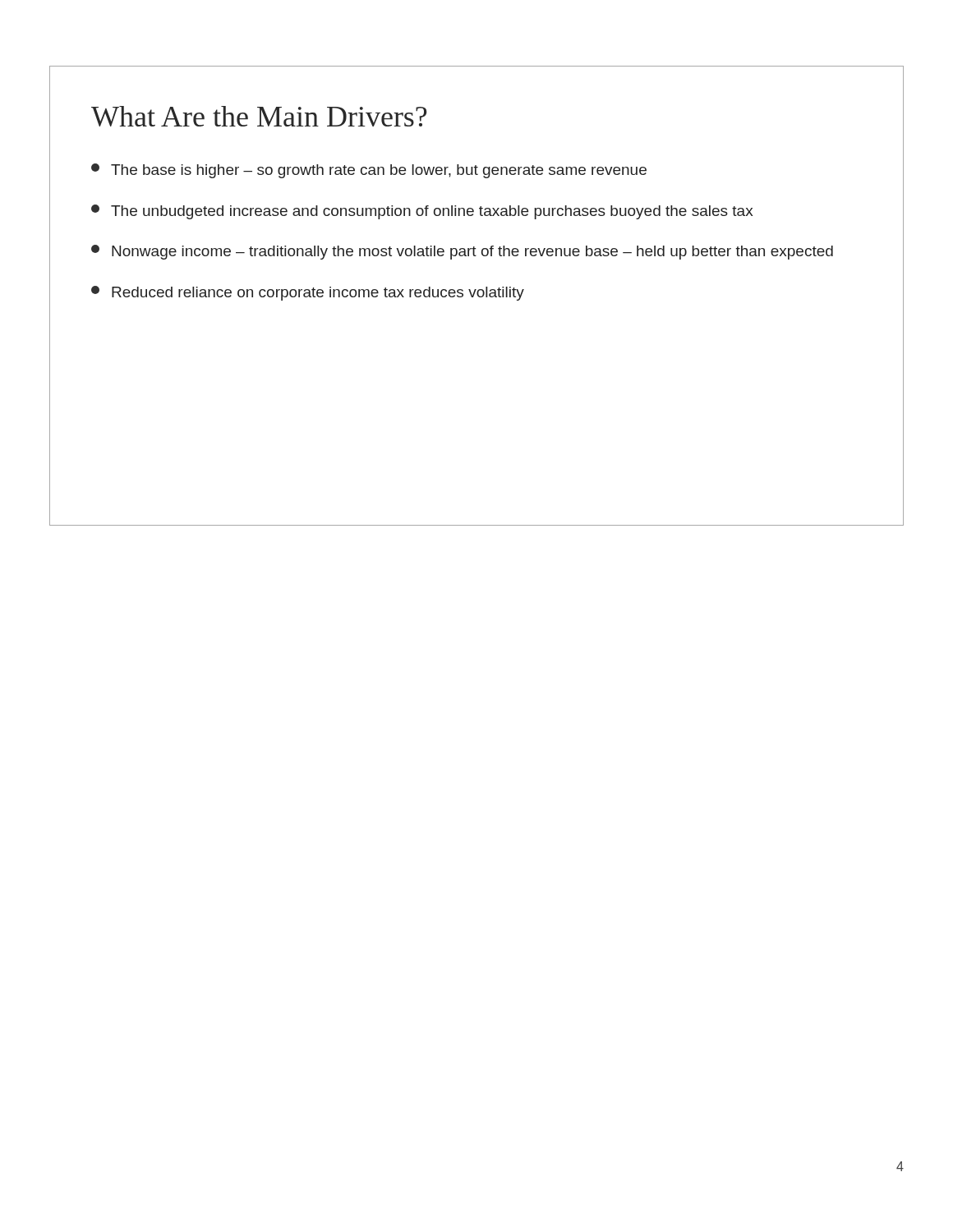
Task: Click on the list item containing "Nonwage income – traditionally the most volatile part"
Action: [476, 251]
